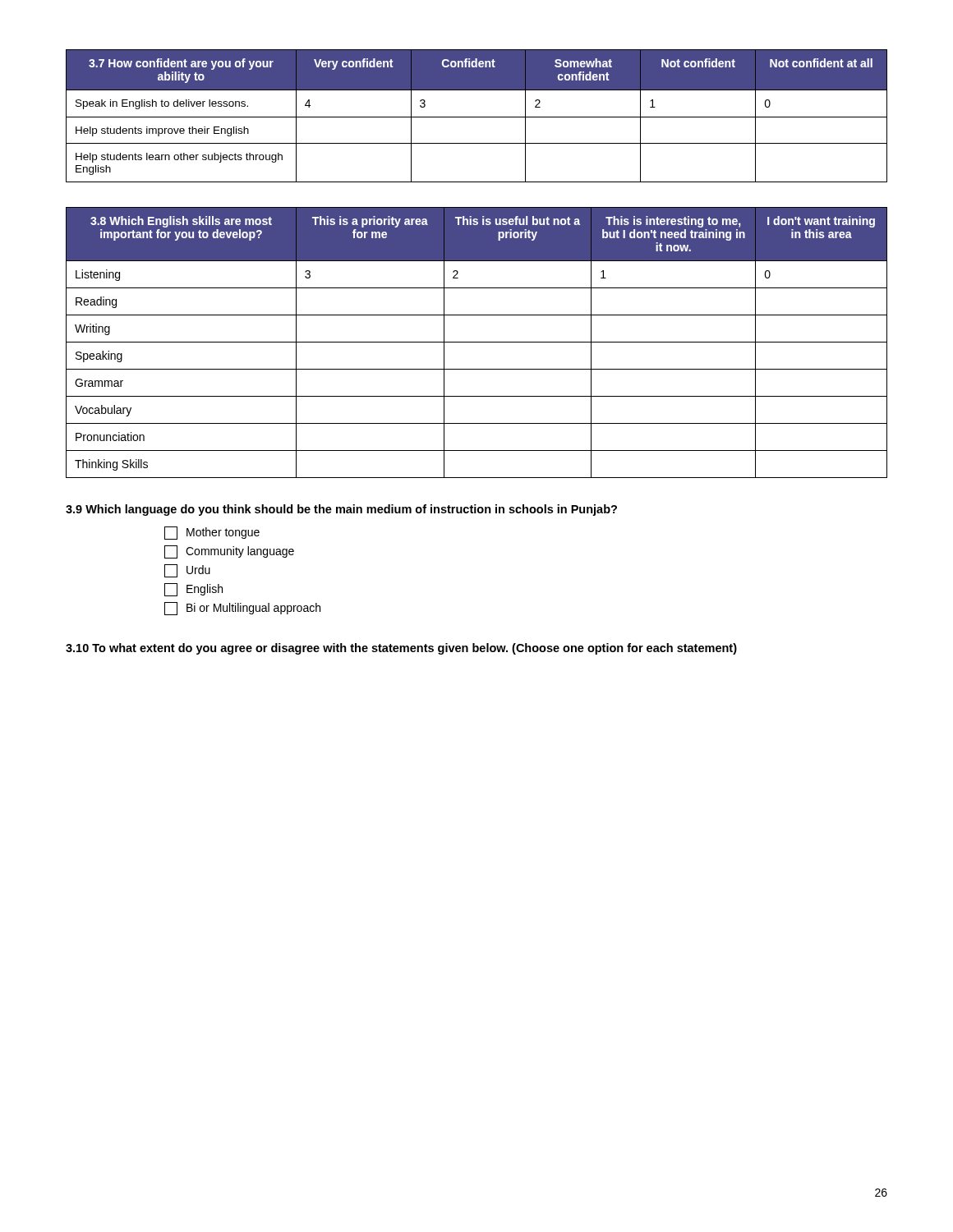Select the text block that says "10 To what extent do you"
Screen dimensions: 1232x953
pos(401,648)
